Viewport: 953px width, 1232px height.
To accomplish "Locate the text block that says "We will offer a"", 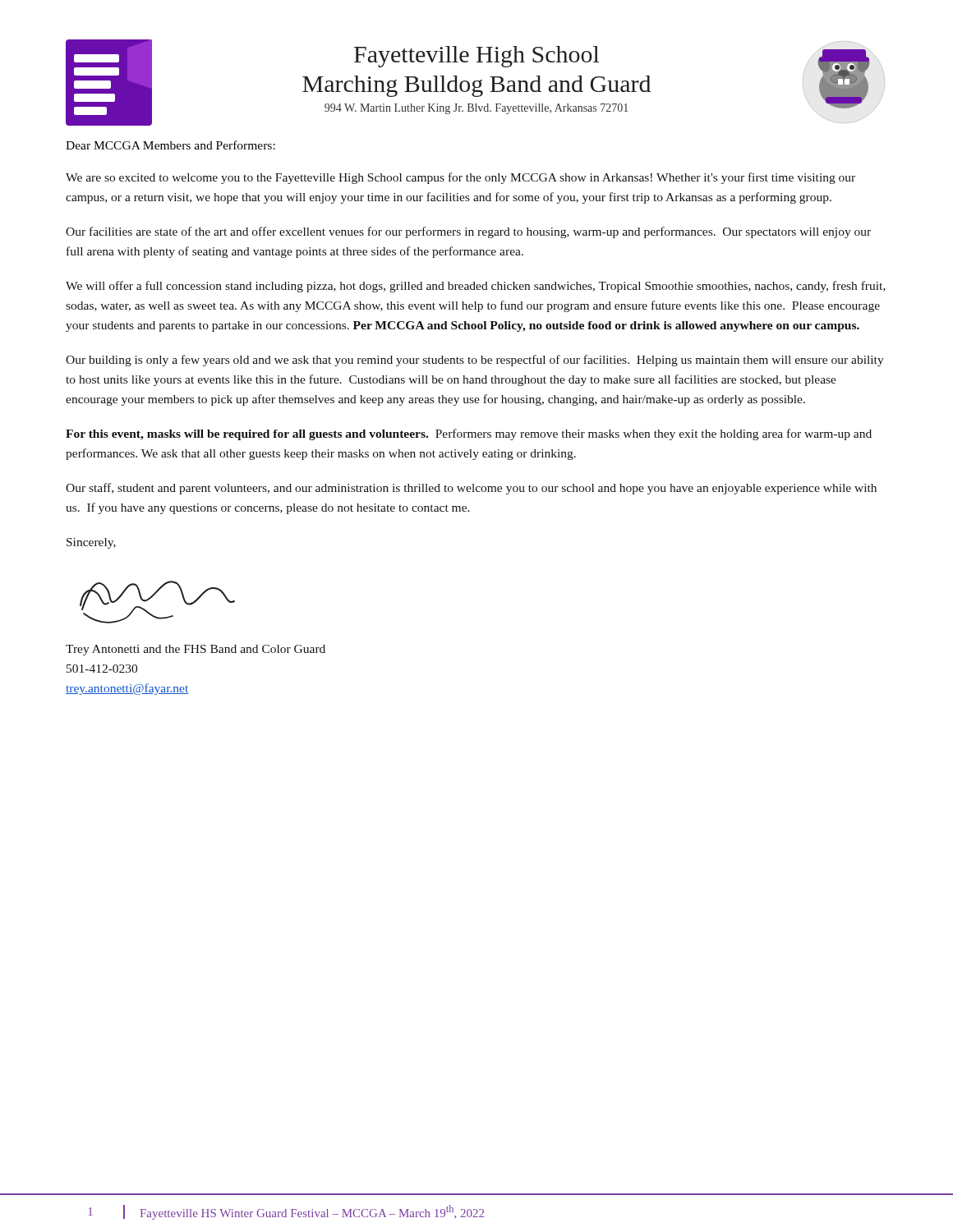I will coord(476,305).
